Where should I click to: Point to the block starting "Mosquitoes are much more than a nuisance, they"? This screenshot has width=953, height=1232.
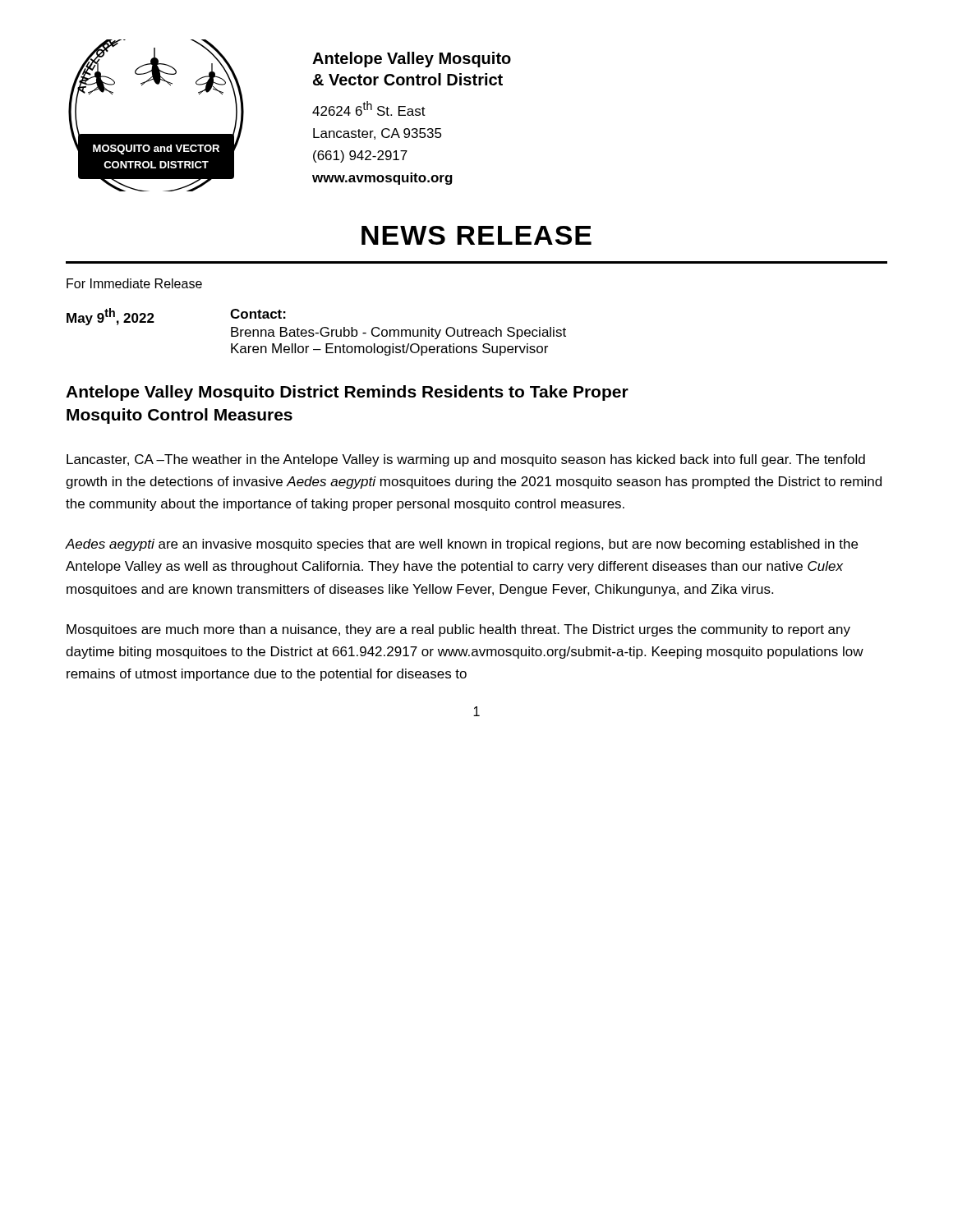coord(464,652)
